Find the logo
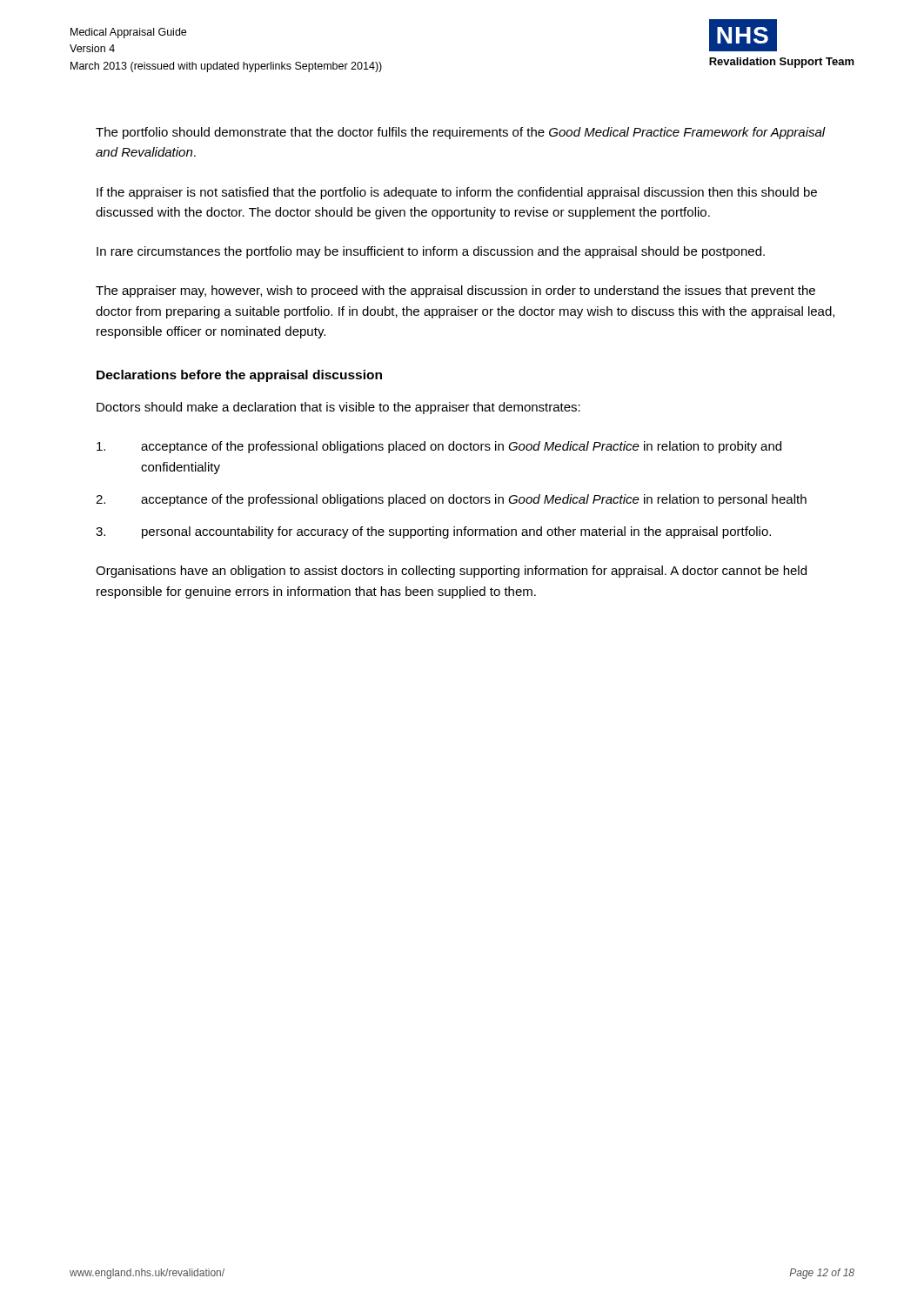 tap(782, 43)
